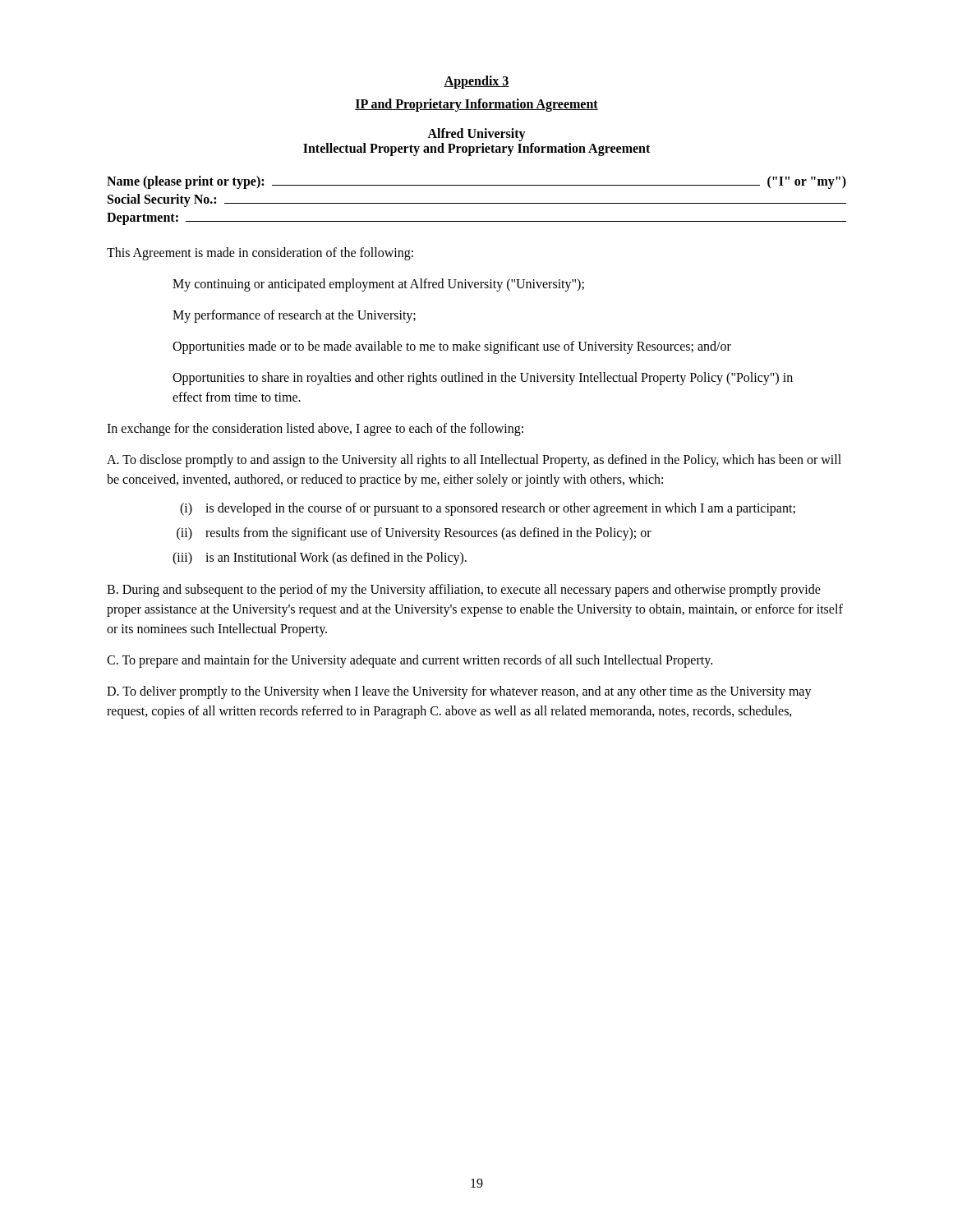This screenshot has width=953, height=1232.
Task: Click on the text block that says "B. During and subsequent to the period"
Action: pyautogui.click(x=476, y=609)
